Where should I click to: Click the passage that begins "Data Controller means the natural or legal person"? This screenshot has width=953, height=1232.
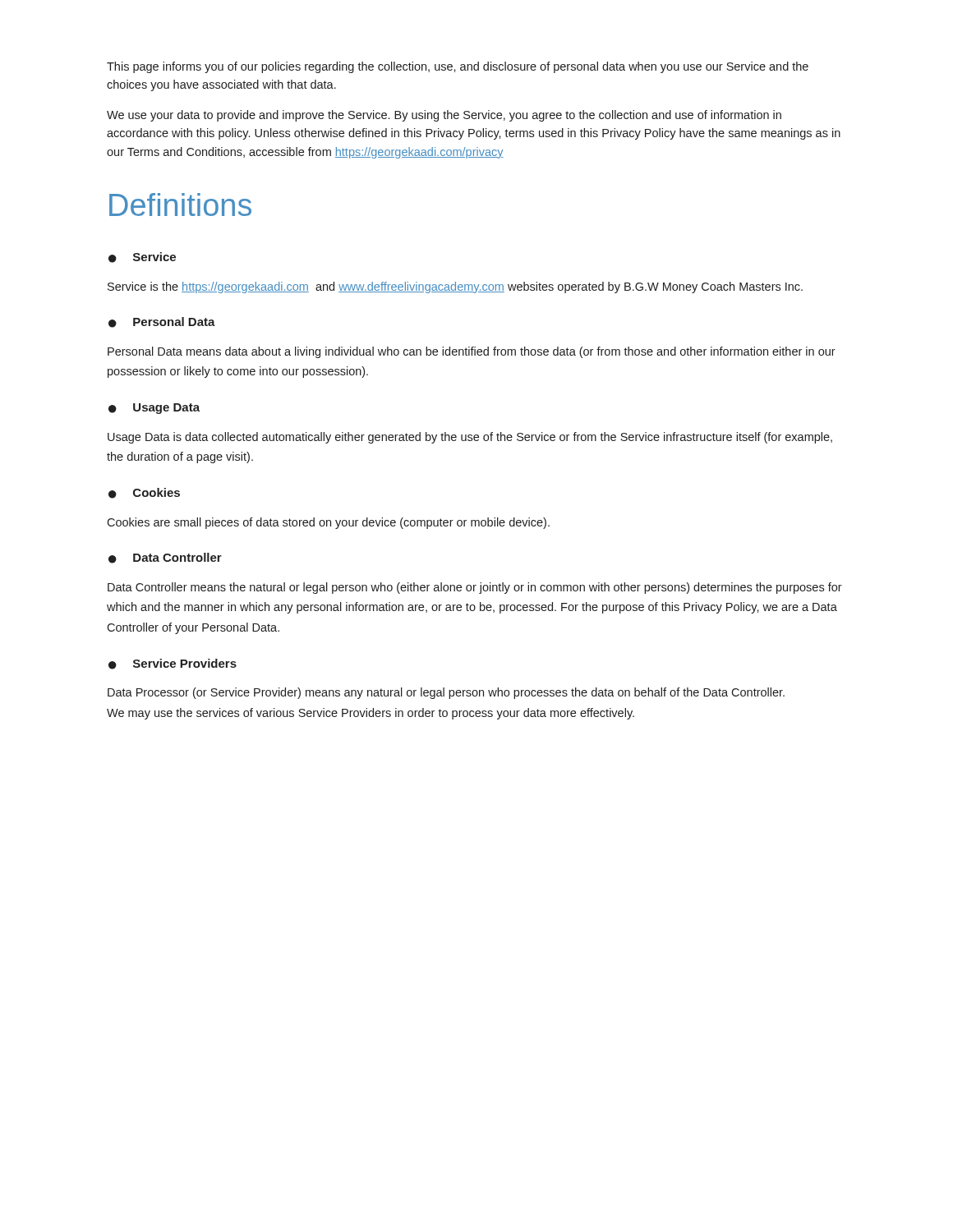(474, 607)
